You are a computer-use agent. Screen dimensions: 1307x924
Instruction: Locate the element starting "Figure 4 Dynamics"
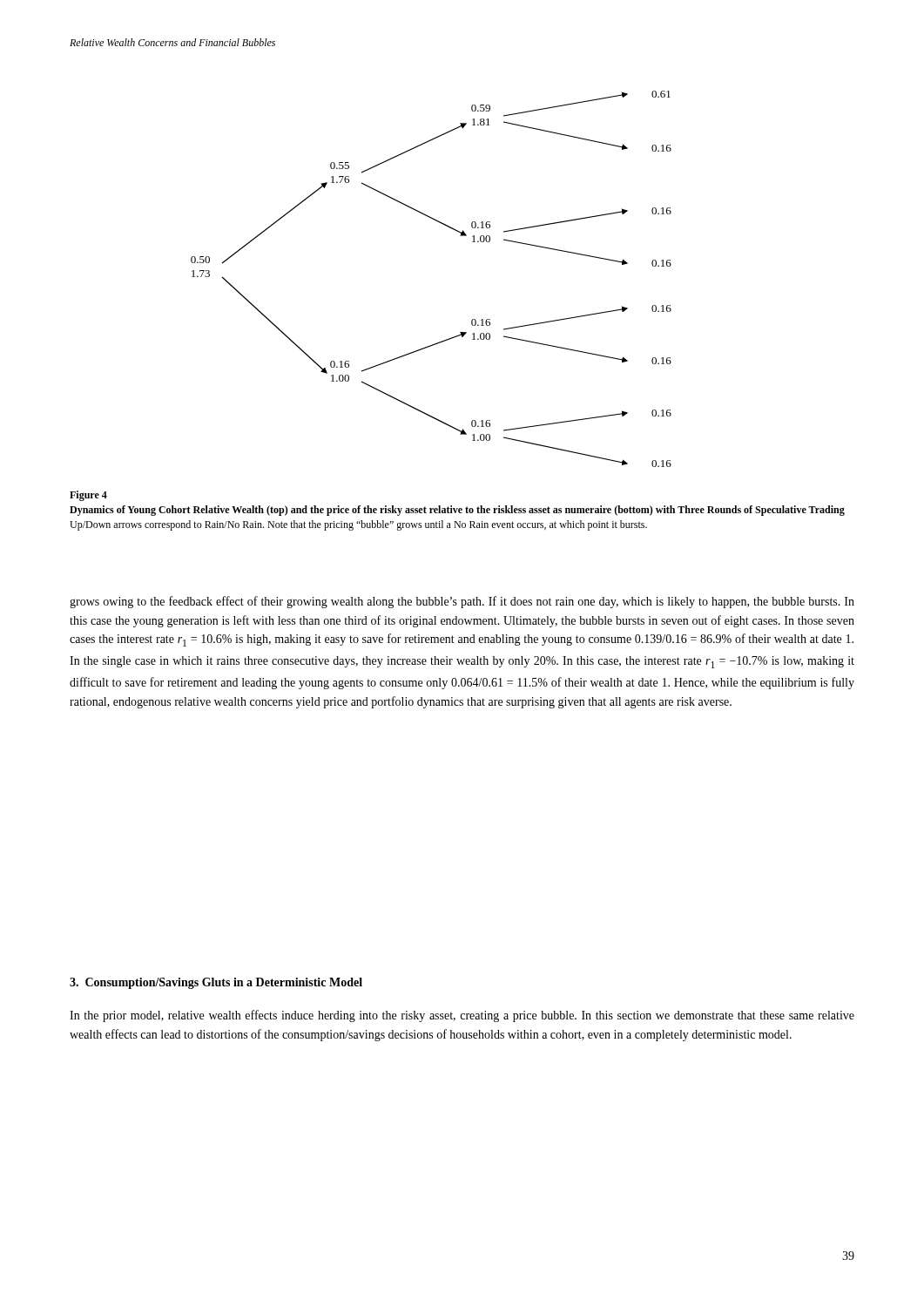coord(457,510)
